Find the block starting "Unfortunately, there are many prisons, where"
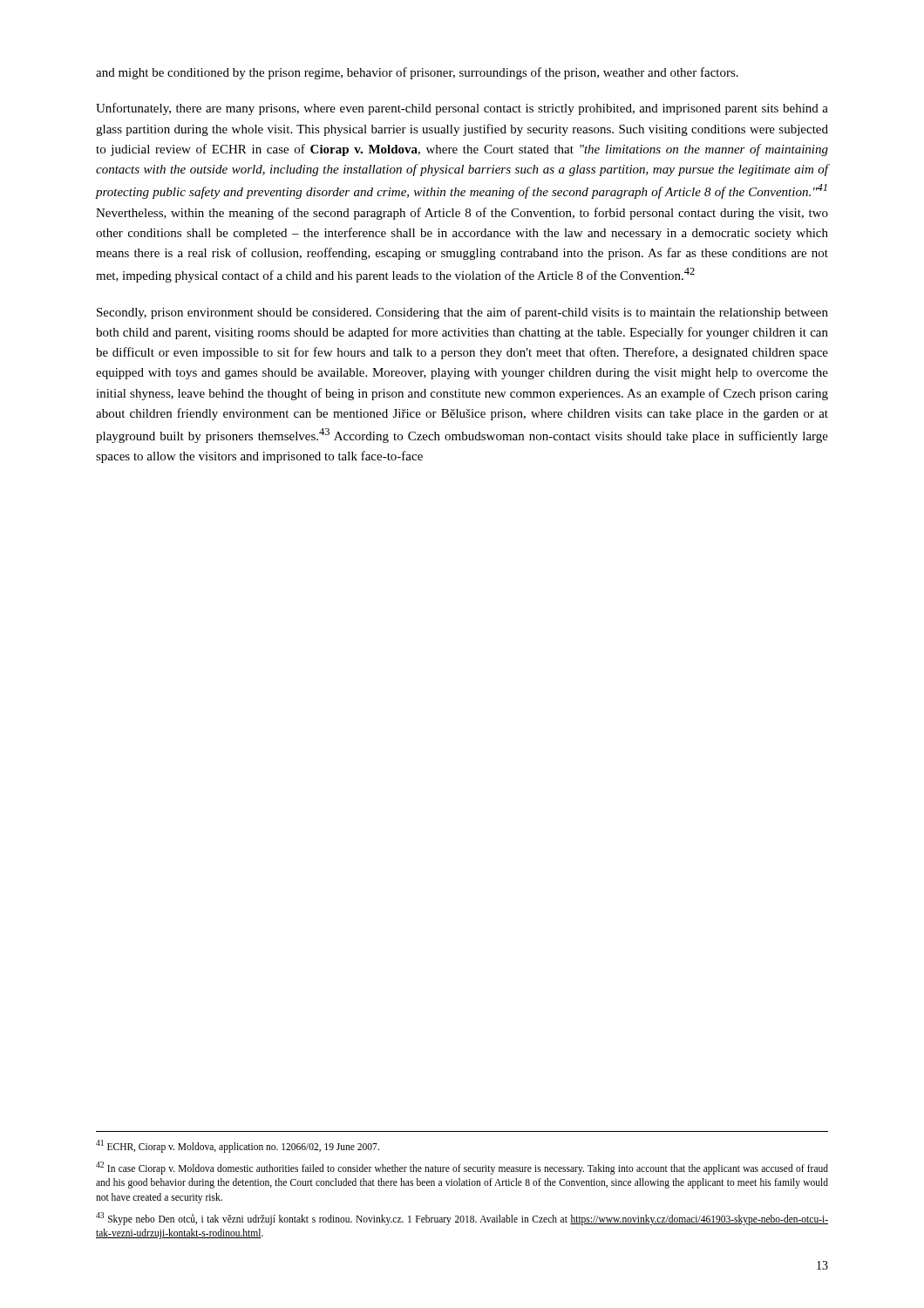 (462, 193)
